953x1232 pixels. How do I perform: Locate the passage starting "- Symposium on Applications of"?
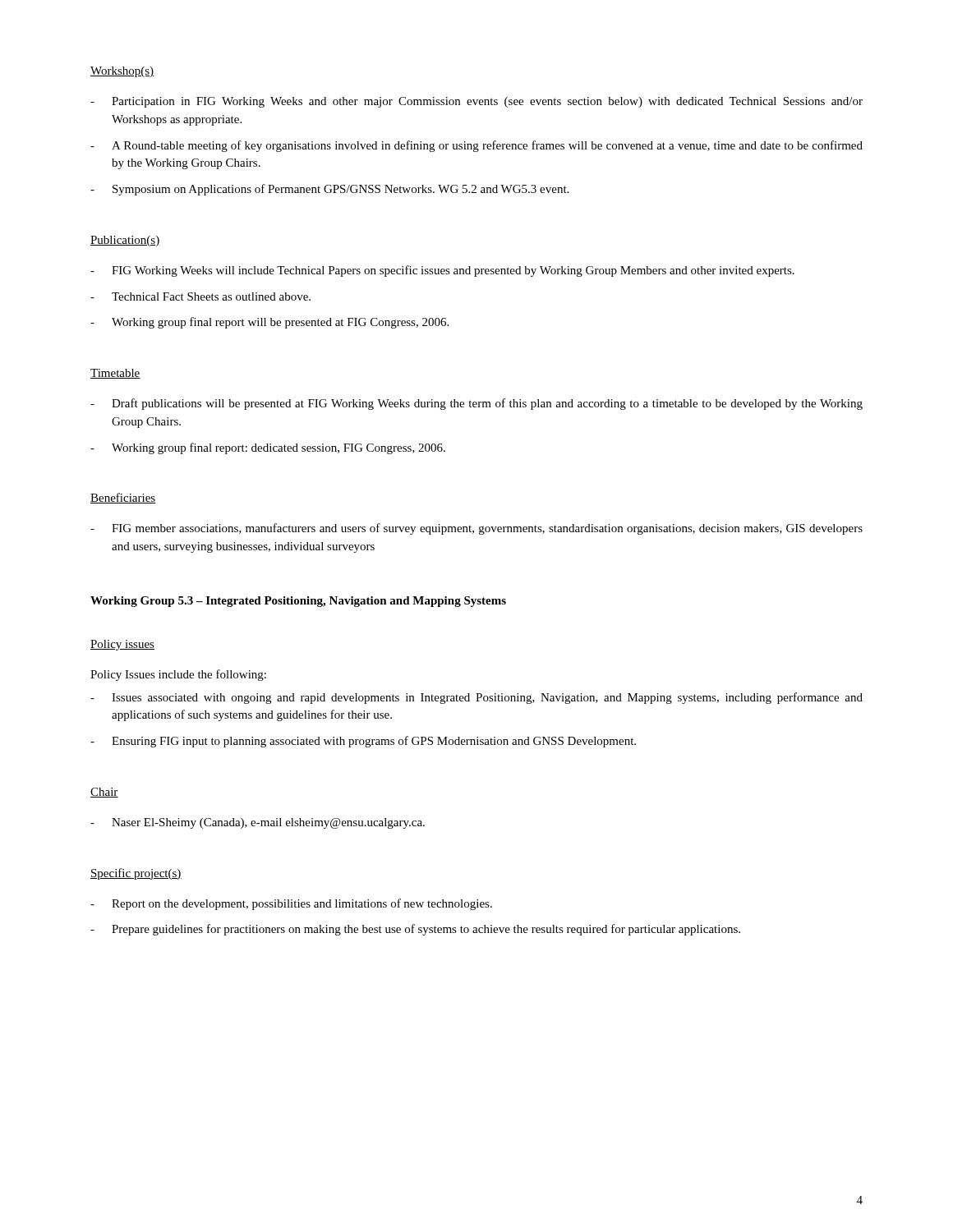pos(476,190)
